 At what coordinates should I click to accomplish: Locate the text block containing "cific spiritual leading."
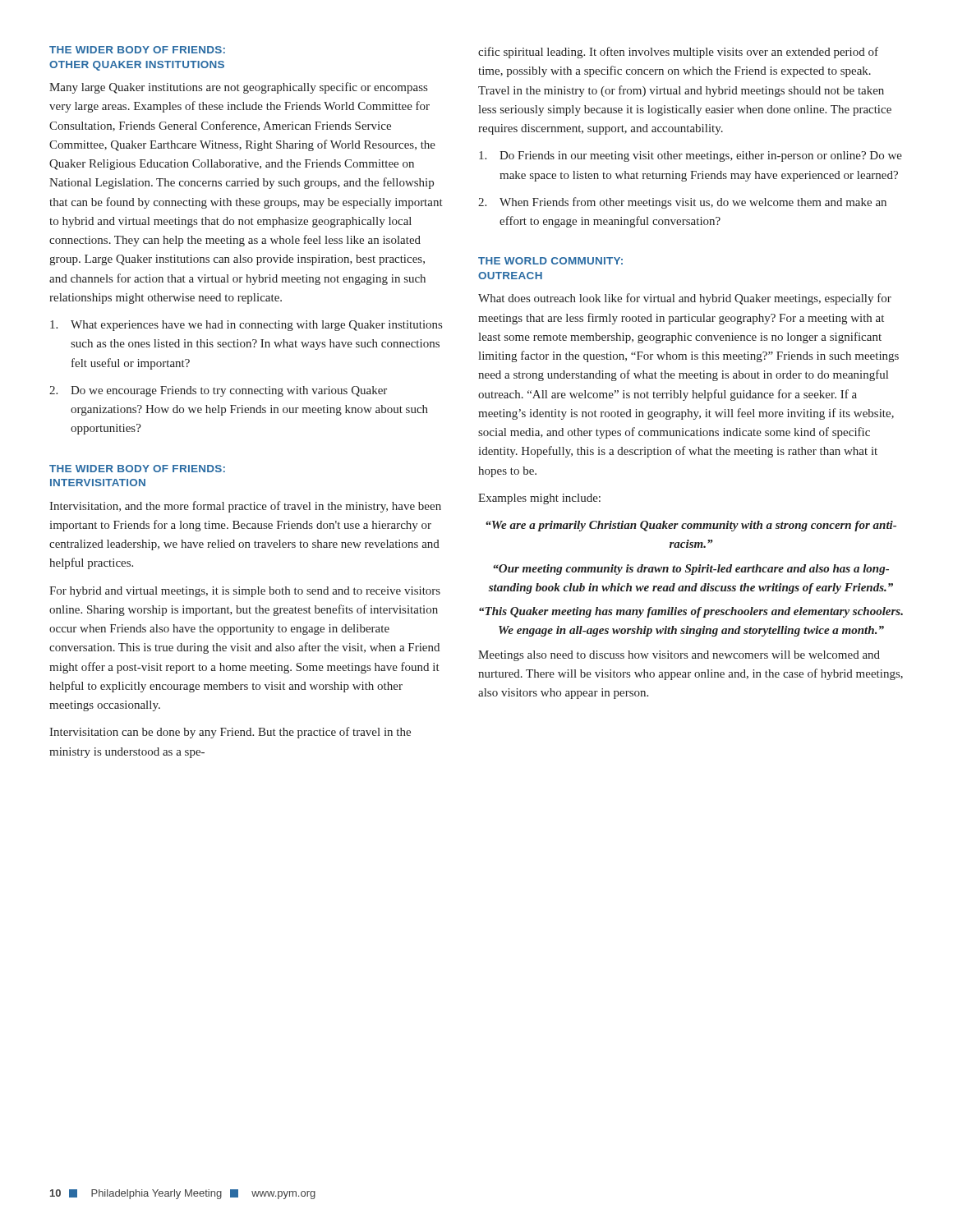click(691, 90)
